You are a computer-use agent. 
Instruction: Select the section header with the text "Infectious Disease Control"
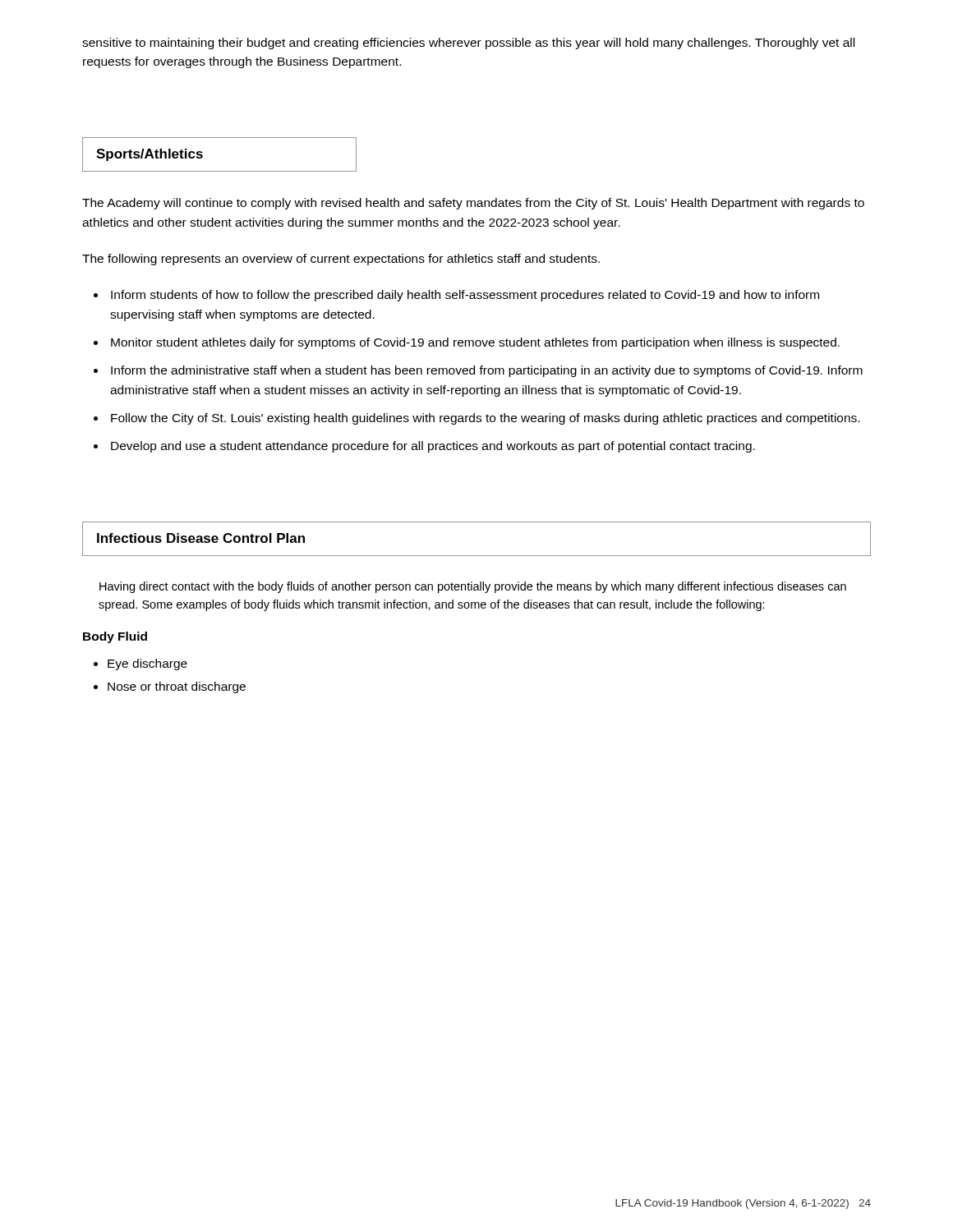(476, 539)
